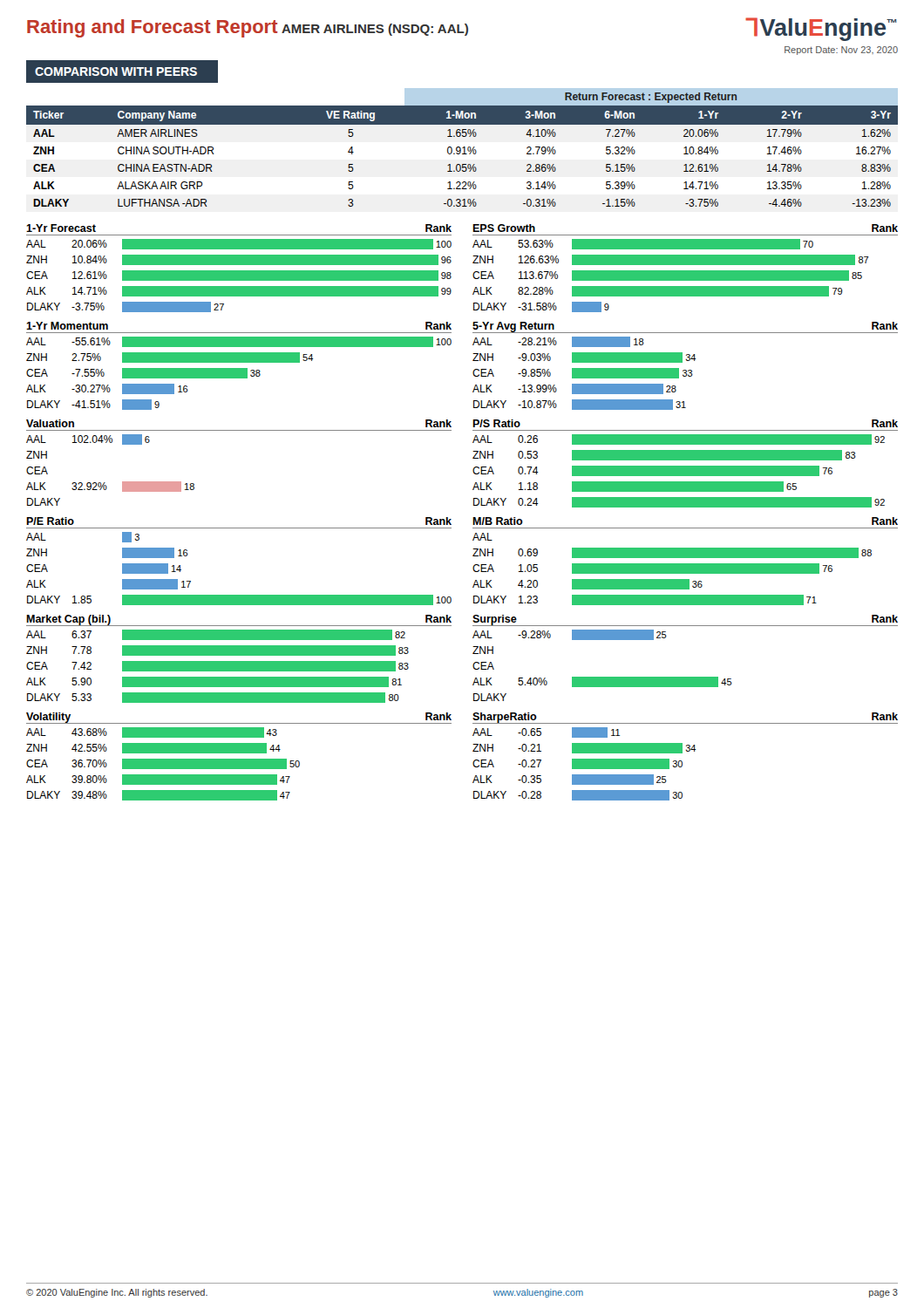Click on the table containing "ALASKA AIR GRP"

(x=462, y=150)
